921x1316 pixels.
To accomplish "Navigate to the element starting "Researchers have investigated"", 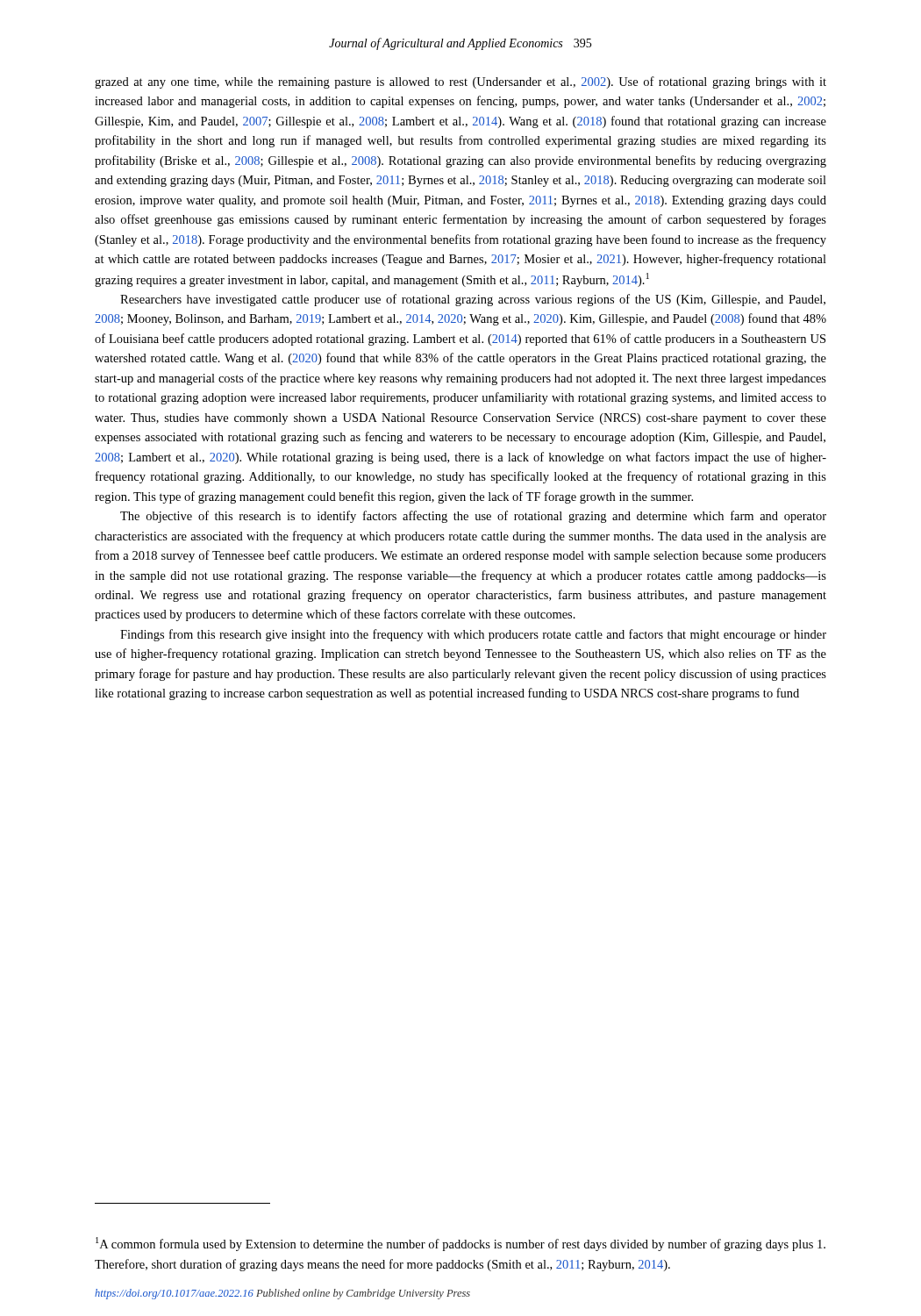I will pos(460,398).
